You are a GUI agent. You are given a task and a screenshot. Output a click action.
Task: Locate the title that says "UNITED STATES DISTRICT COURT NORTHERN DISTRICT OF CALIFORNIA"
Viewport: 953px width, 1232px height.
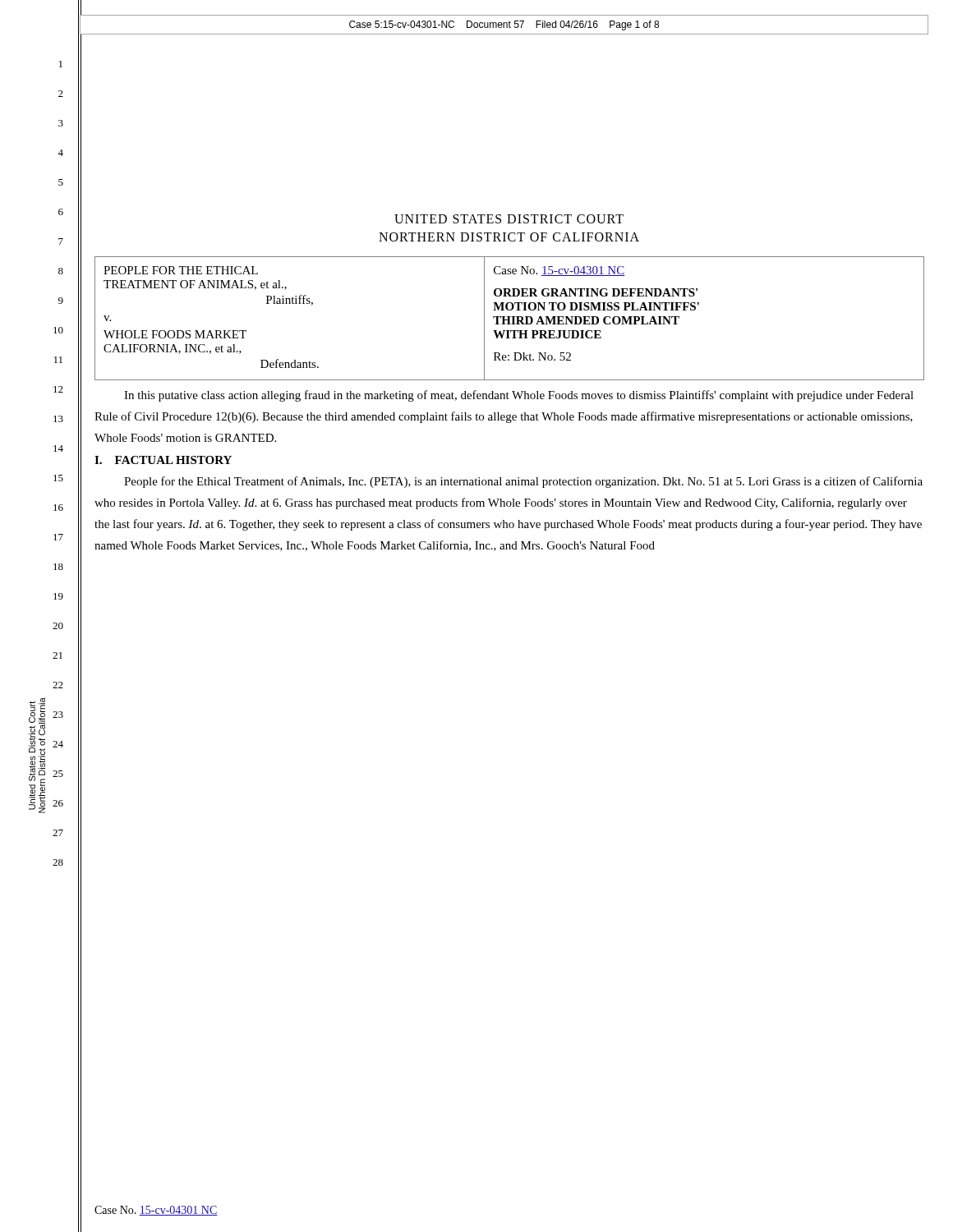[x=509, y=228]
